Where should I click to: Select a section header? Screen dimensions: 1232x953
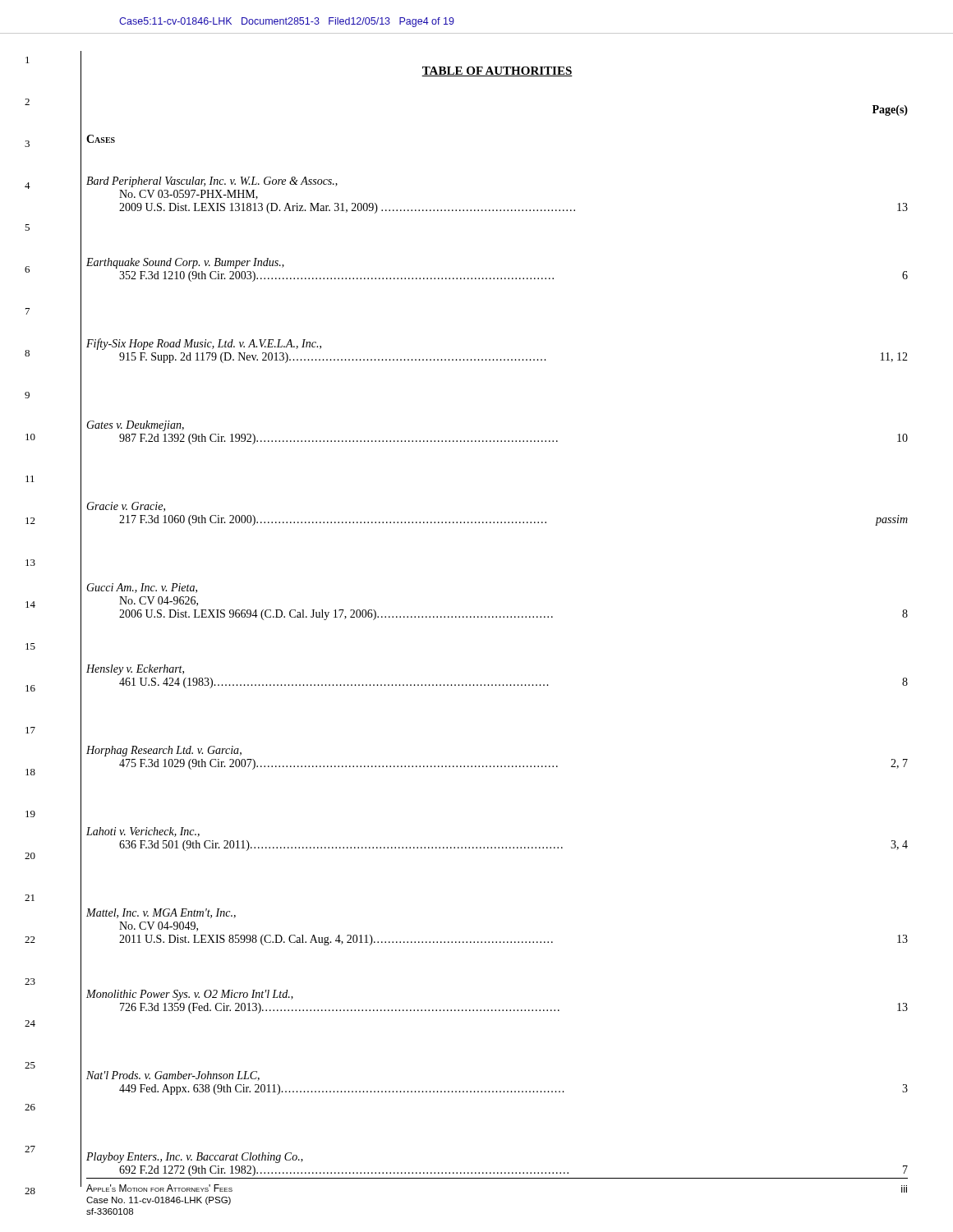pos(101,140)
